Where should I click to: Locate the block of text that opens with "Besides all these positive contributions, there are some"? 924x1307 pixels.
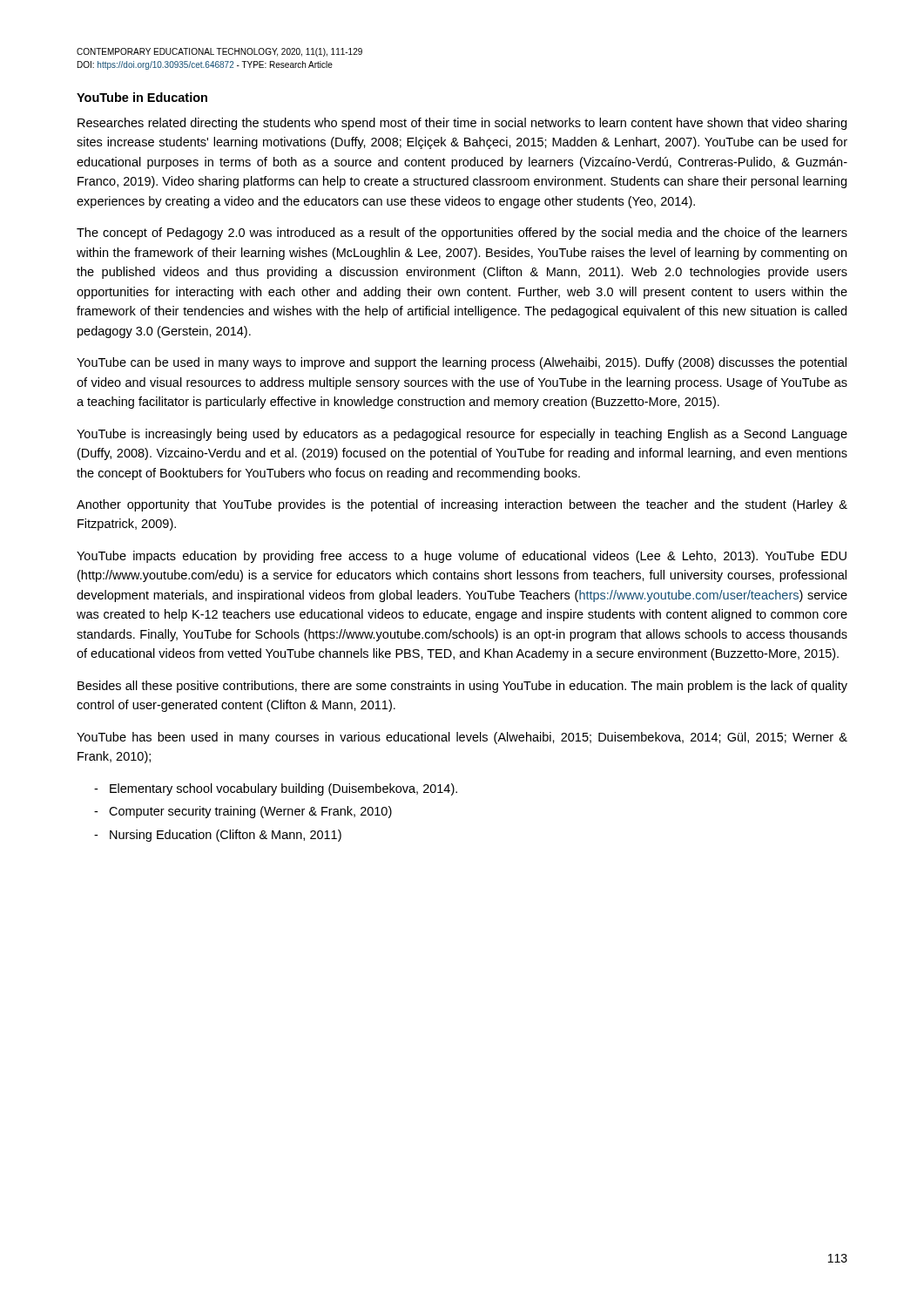(x=462, y=695)
